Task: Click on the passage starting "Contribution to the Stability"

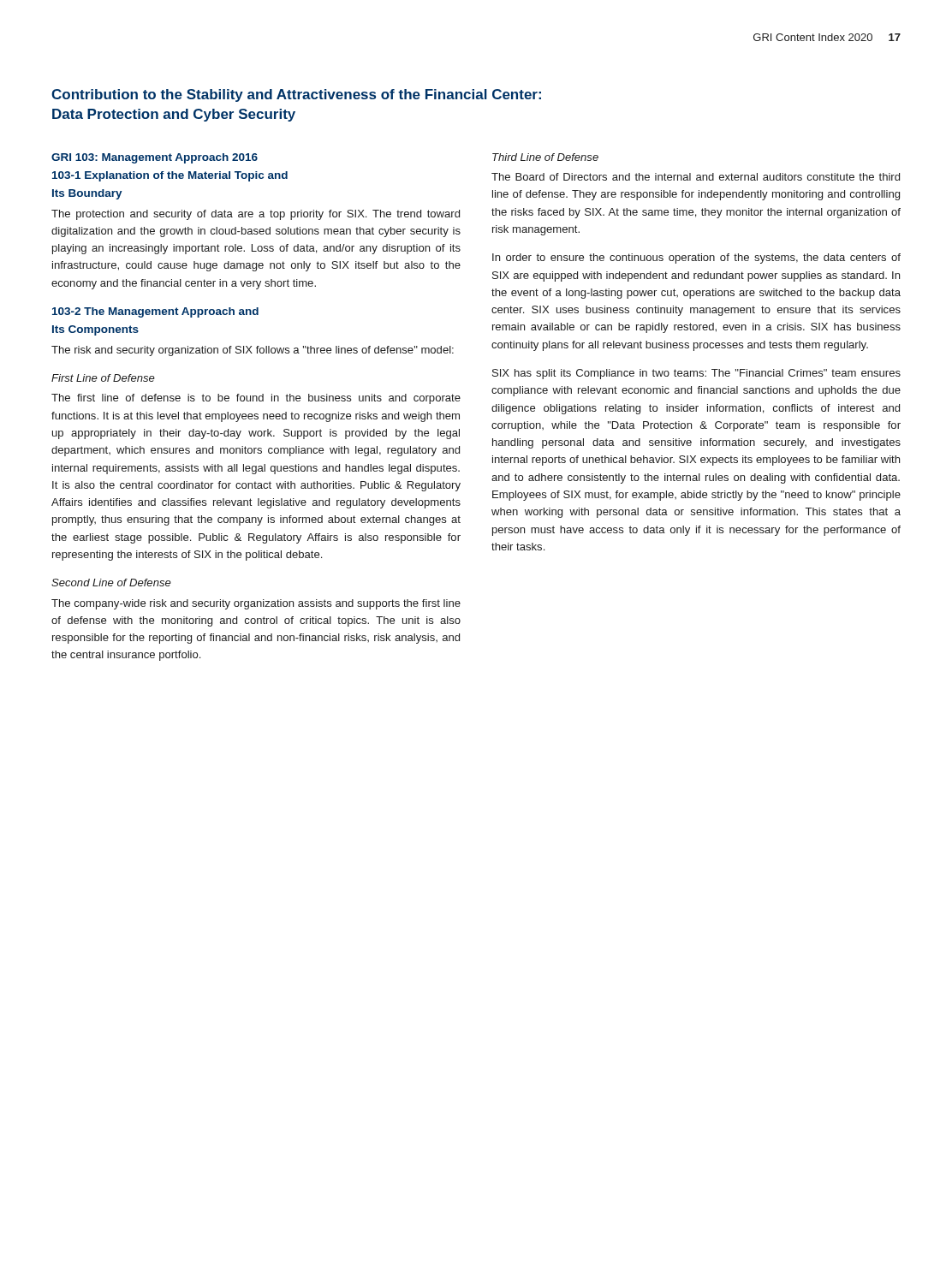Action: point(297,104)
